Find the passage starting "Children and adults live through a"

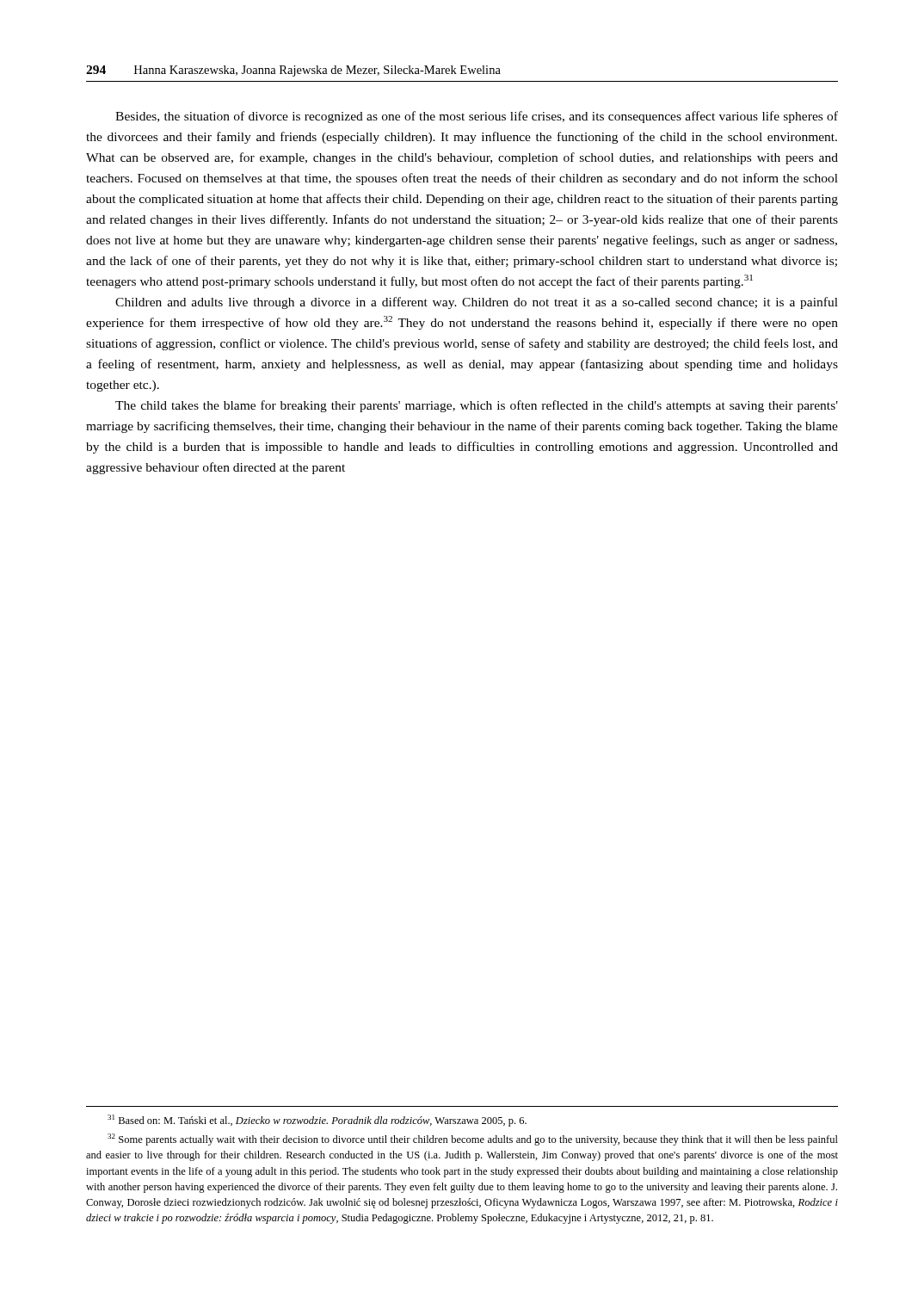[x=462, y=344]
